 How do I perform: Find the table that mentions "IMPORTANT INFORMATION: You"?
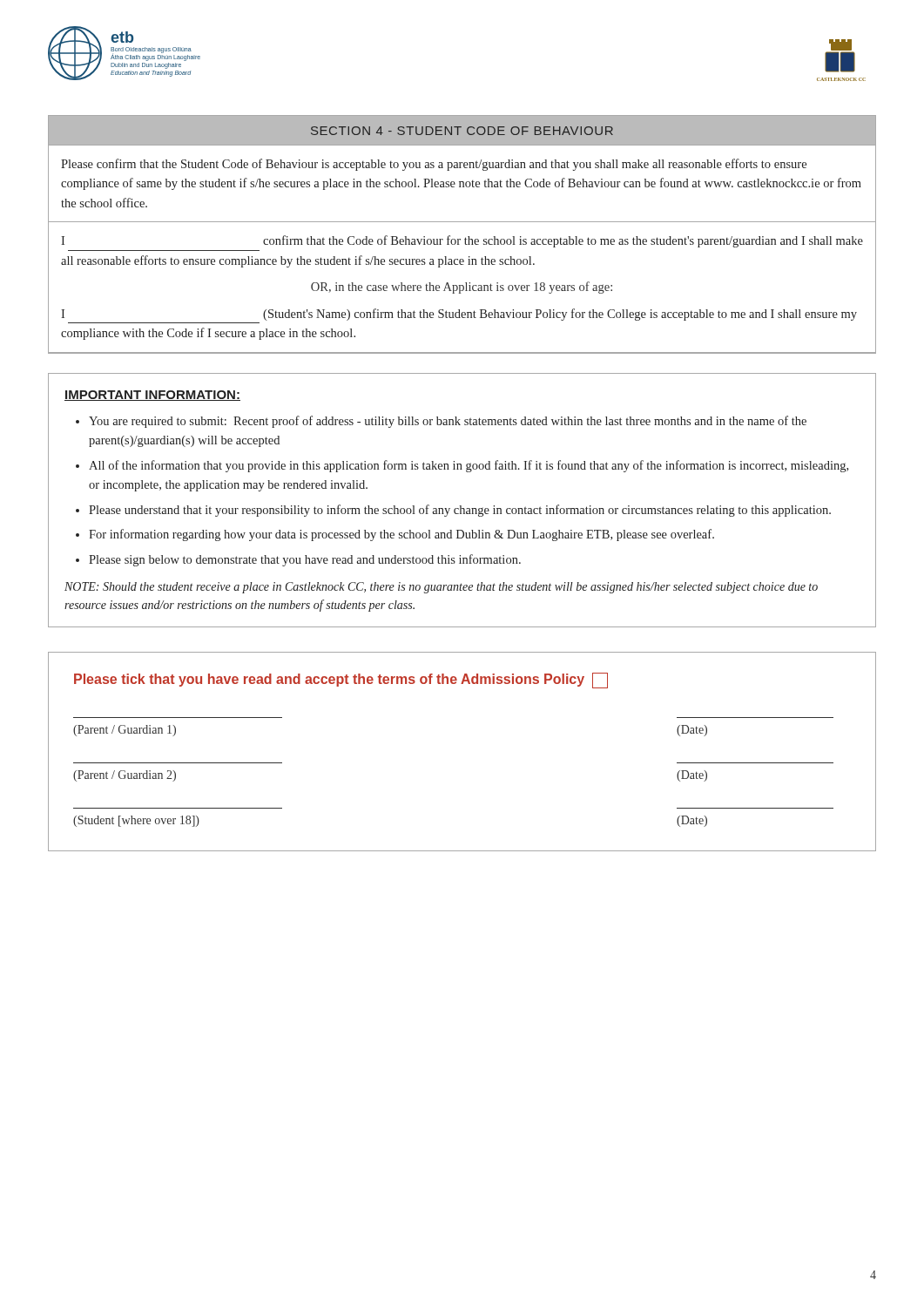pos(462,500)
